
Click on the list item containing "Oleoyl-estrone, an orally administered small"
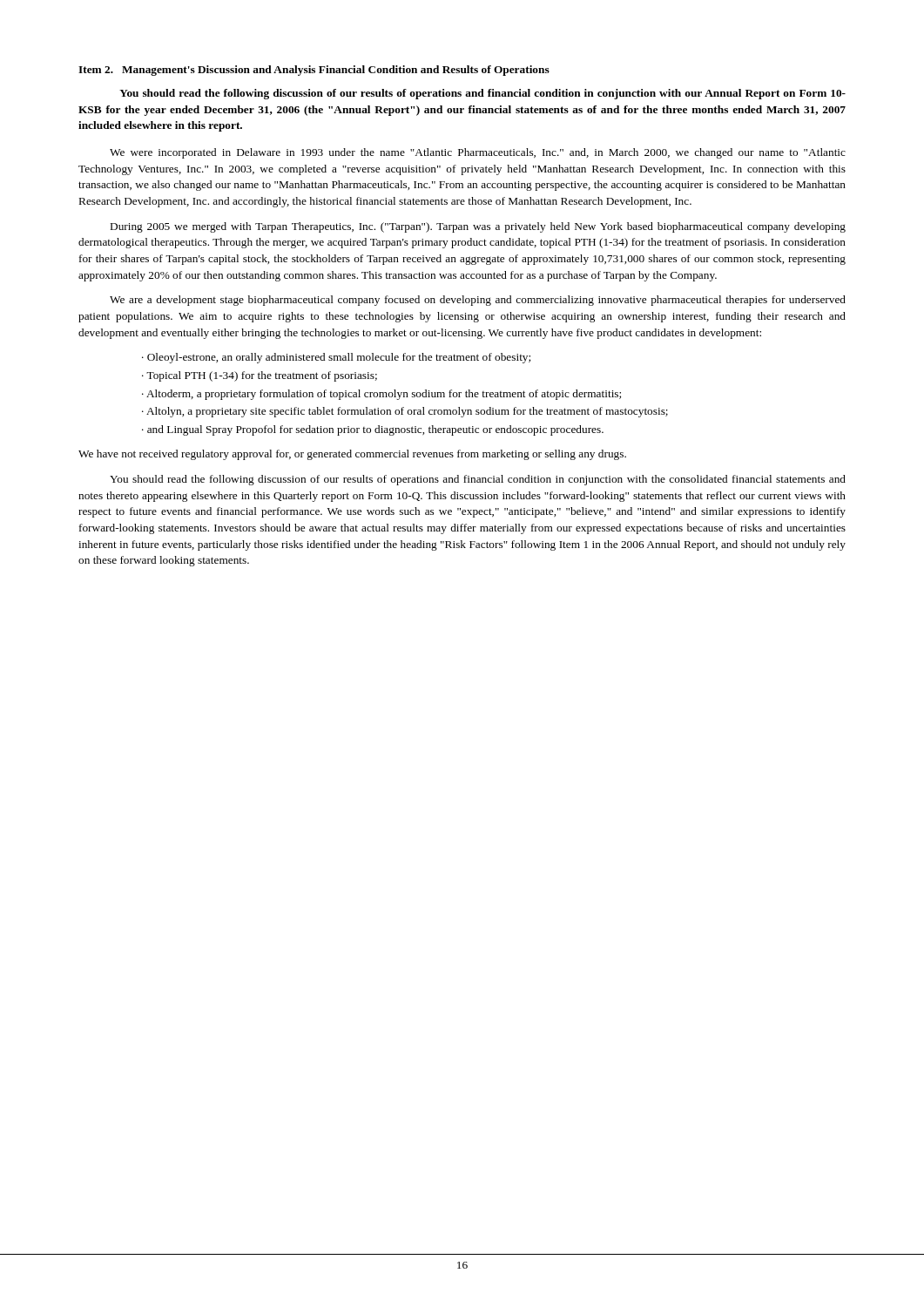(x=339, y=357)
